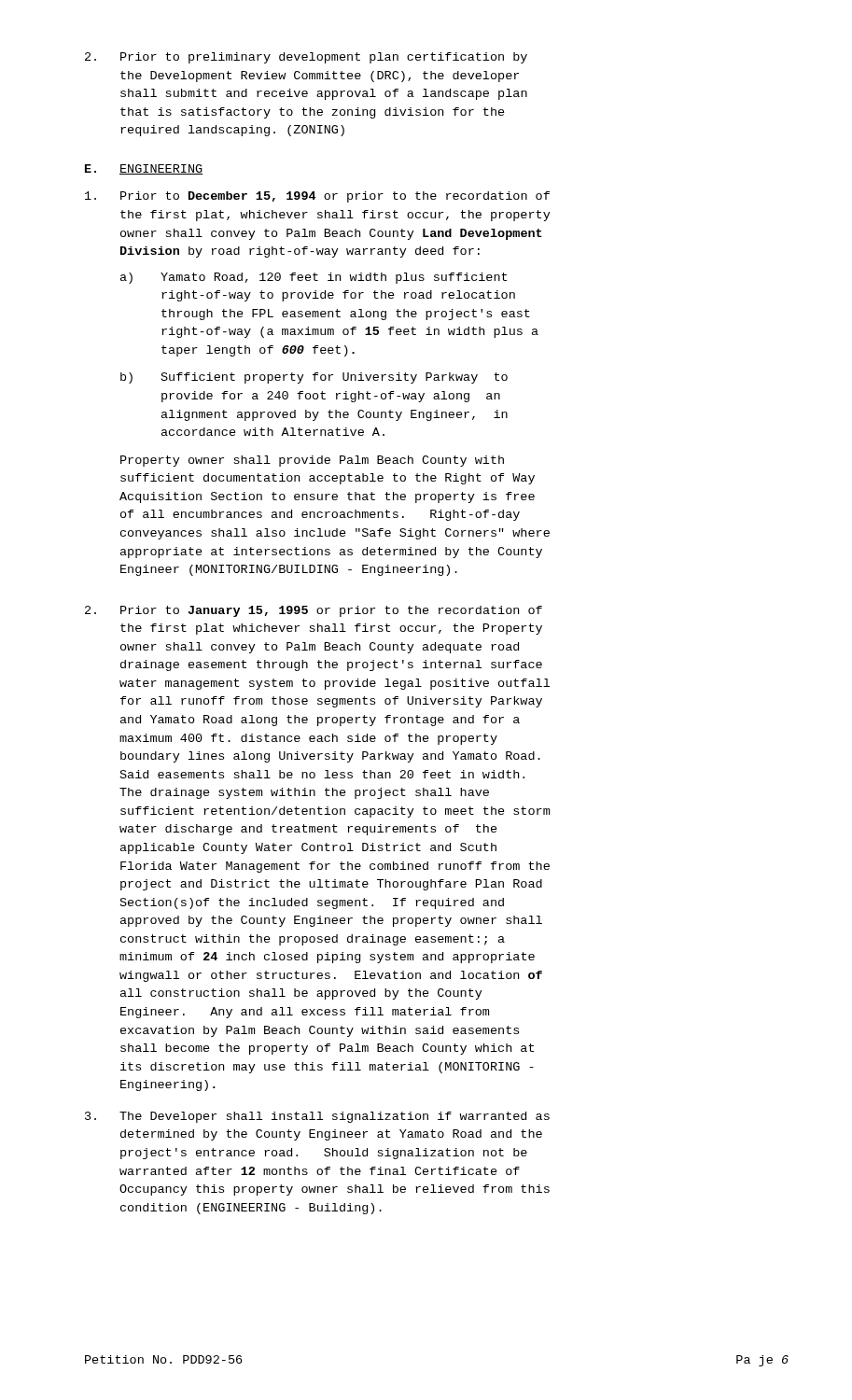
Task: Click on the section header that reads "E. ENGINEERING"
Action: (144, 169)
